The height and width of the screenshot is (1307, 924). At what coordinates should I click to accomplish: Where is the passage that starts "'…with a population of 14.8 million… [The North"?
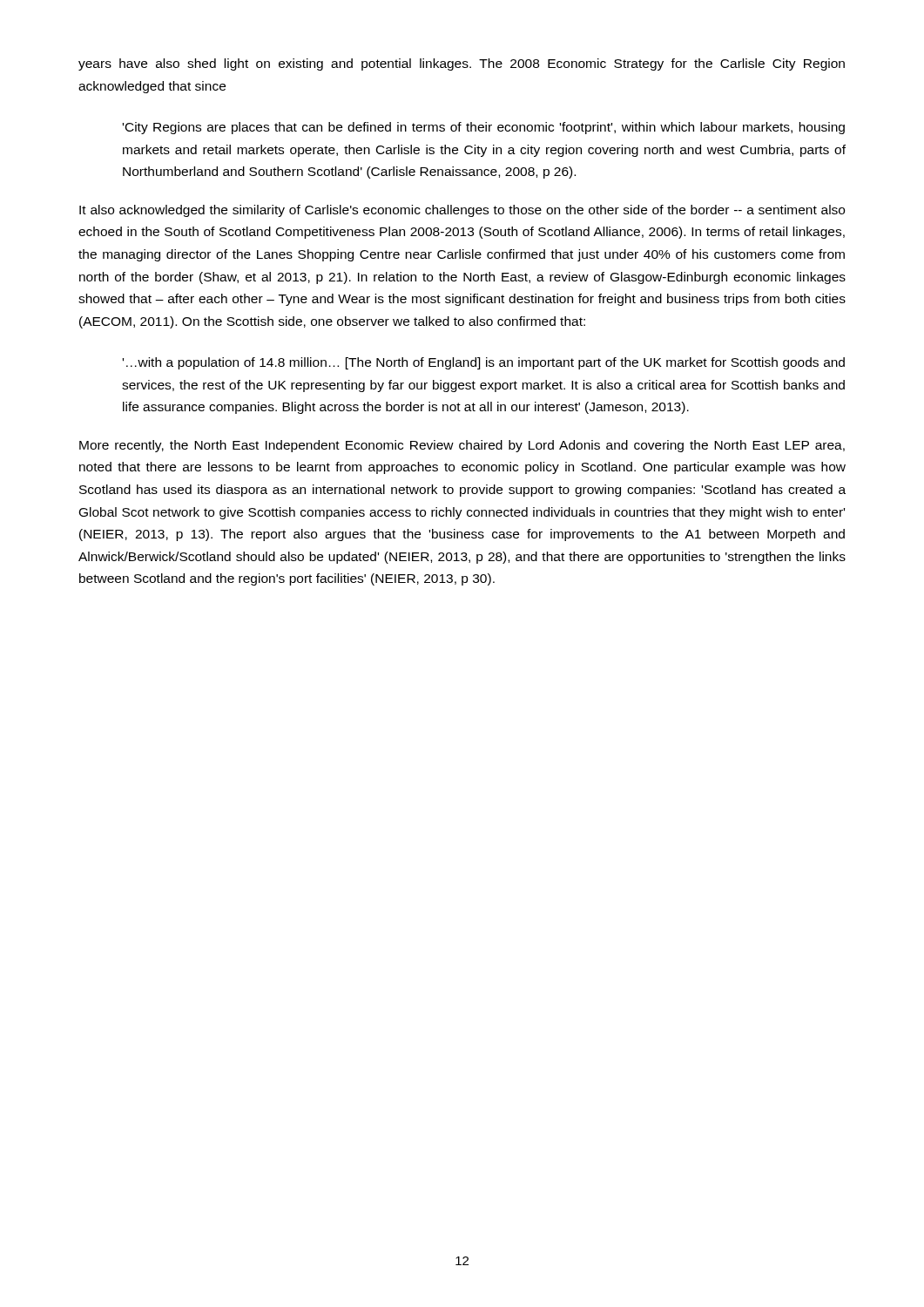click(x=484, y=385)
